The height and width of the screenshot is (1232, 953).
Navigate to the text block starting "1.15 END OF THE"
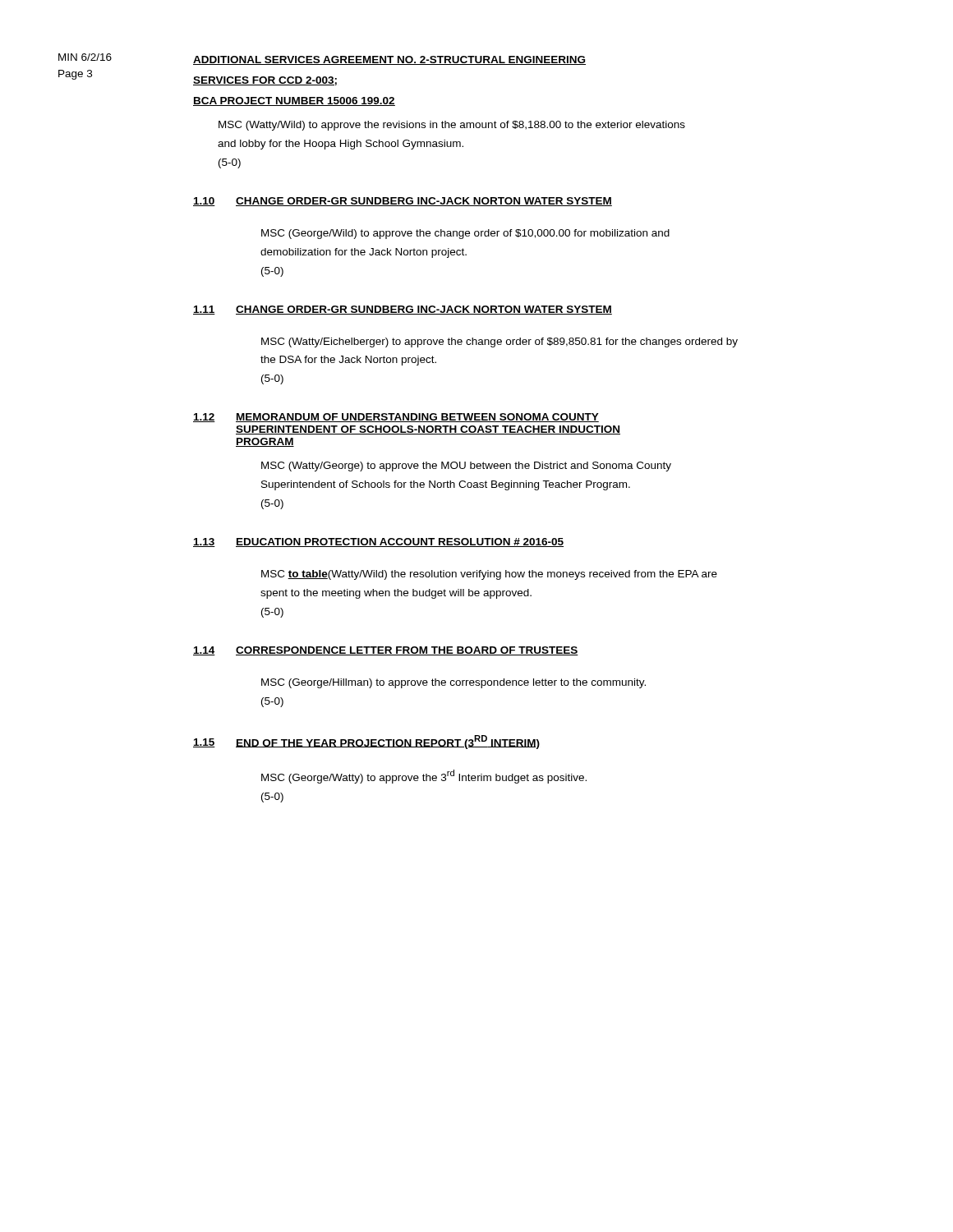click(366, 741)
